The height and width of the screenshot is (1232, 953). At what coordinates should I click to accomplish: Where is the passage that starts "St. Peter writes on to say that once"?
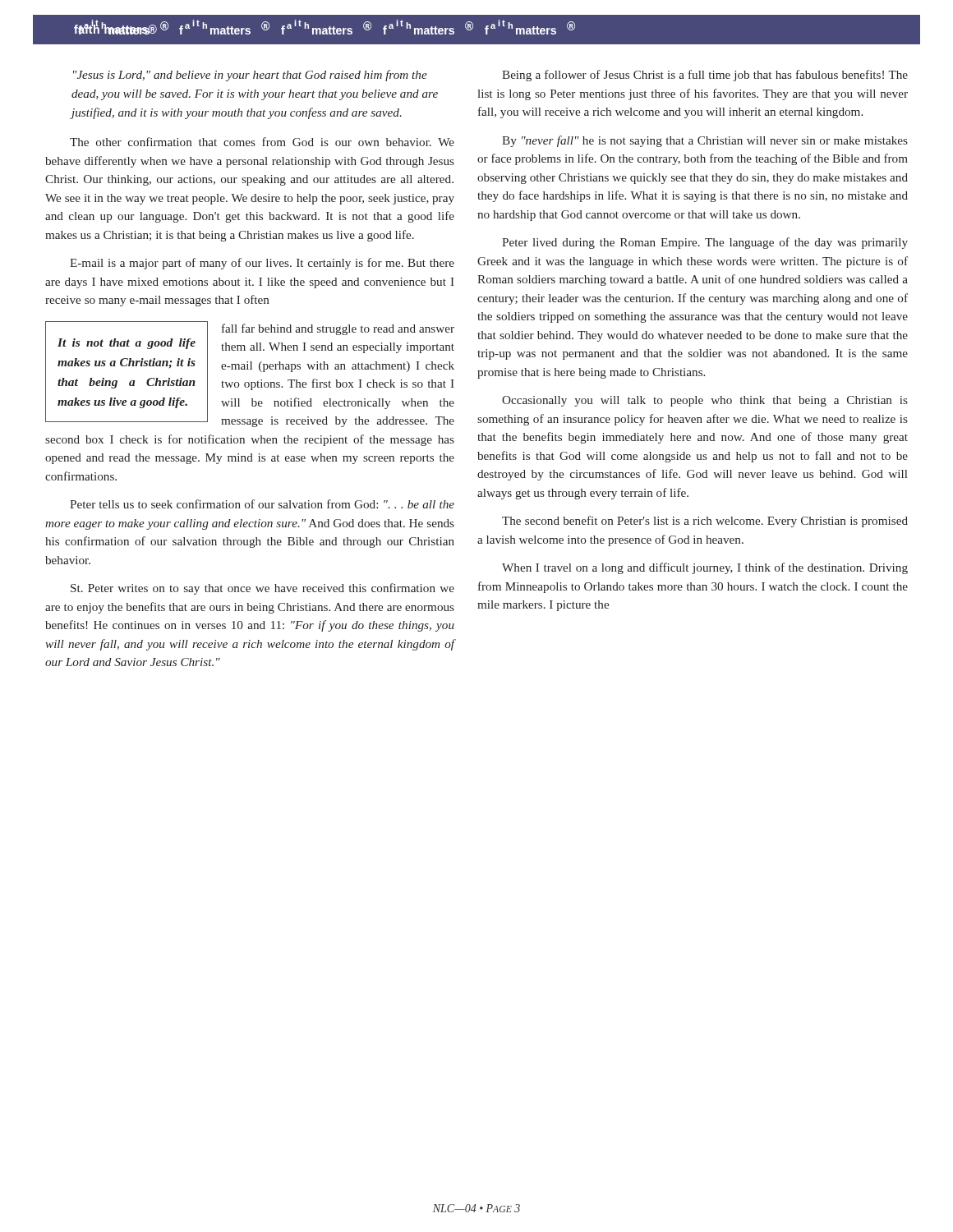pos(250,625)
